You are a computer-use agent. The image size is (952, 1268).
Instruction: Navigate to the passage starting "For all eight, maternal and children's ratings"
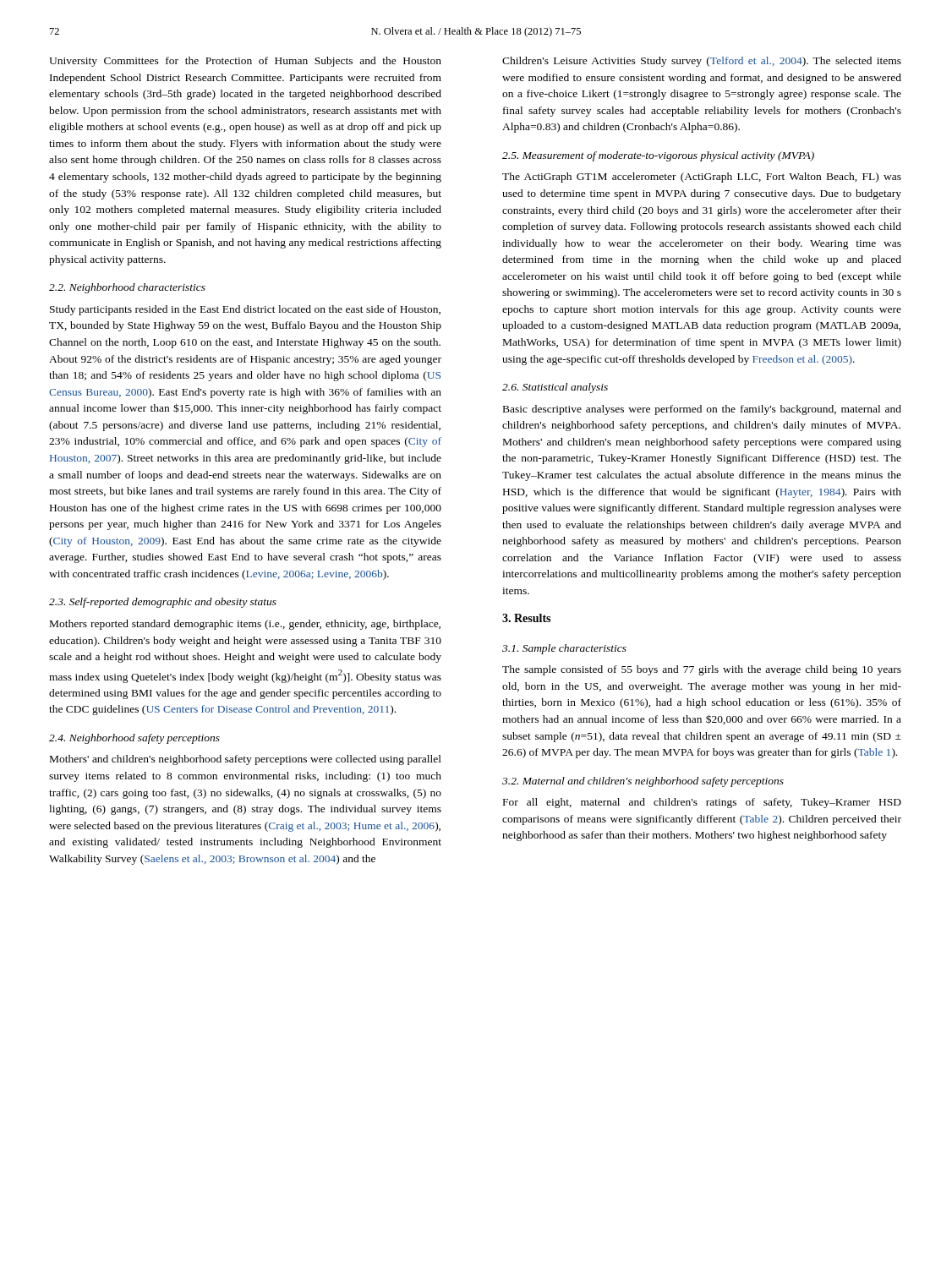click(x=702, y=819)
